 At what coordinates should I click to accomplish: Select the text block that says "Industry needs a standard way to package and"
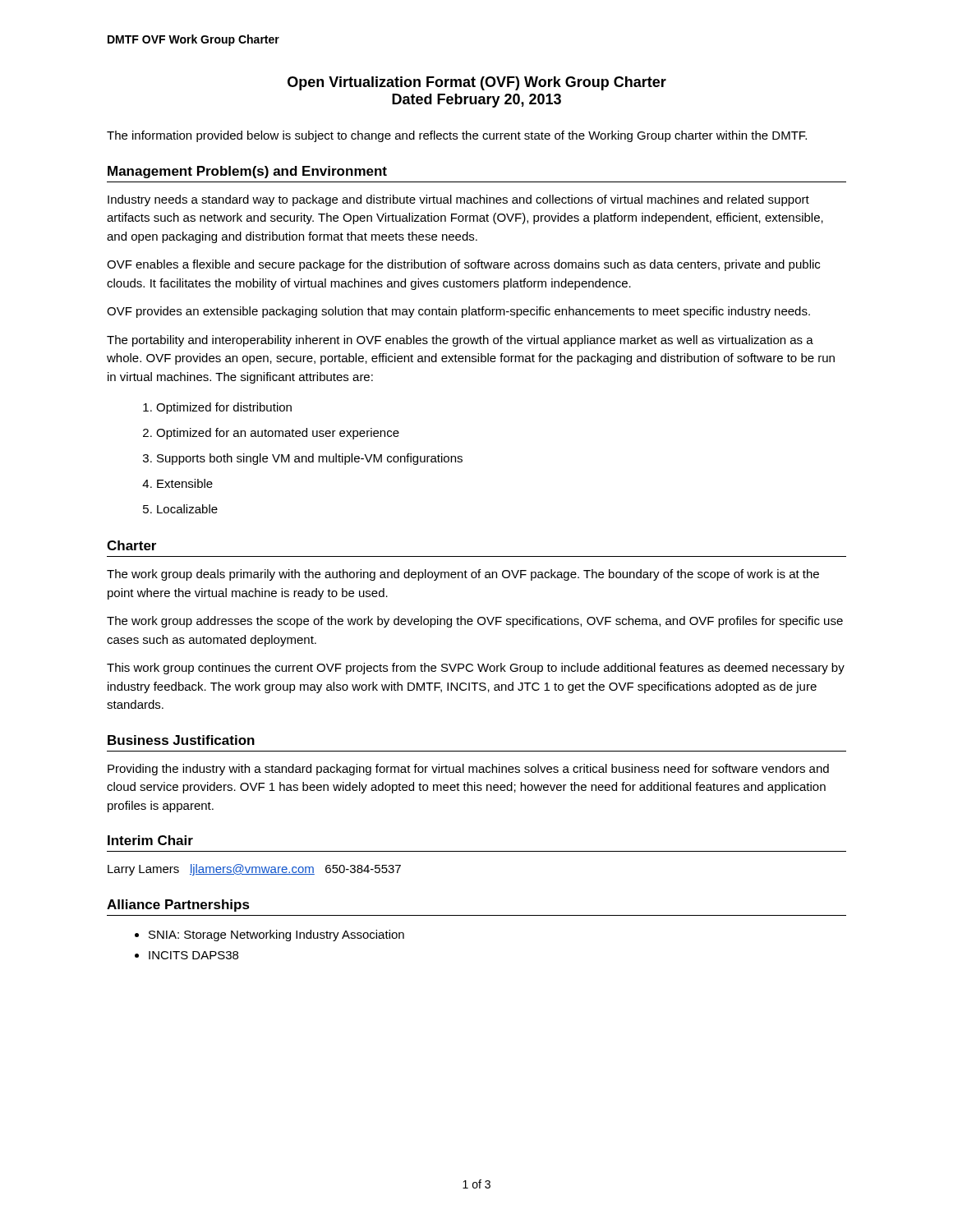tap(465, 217)
